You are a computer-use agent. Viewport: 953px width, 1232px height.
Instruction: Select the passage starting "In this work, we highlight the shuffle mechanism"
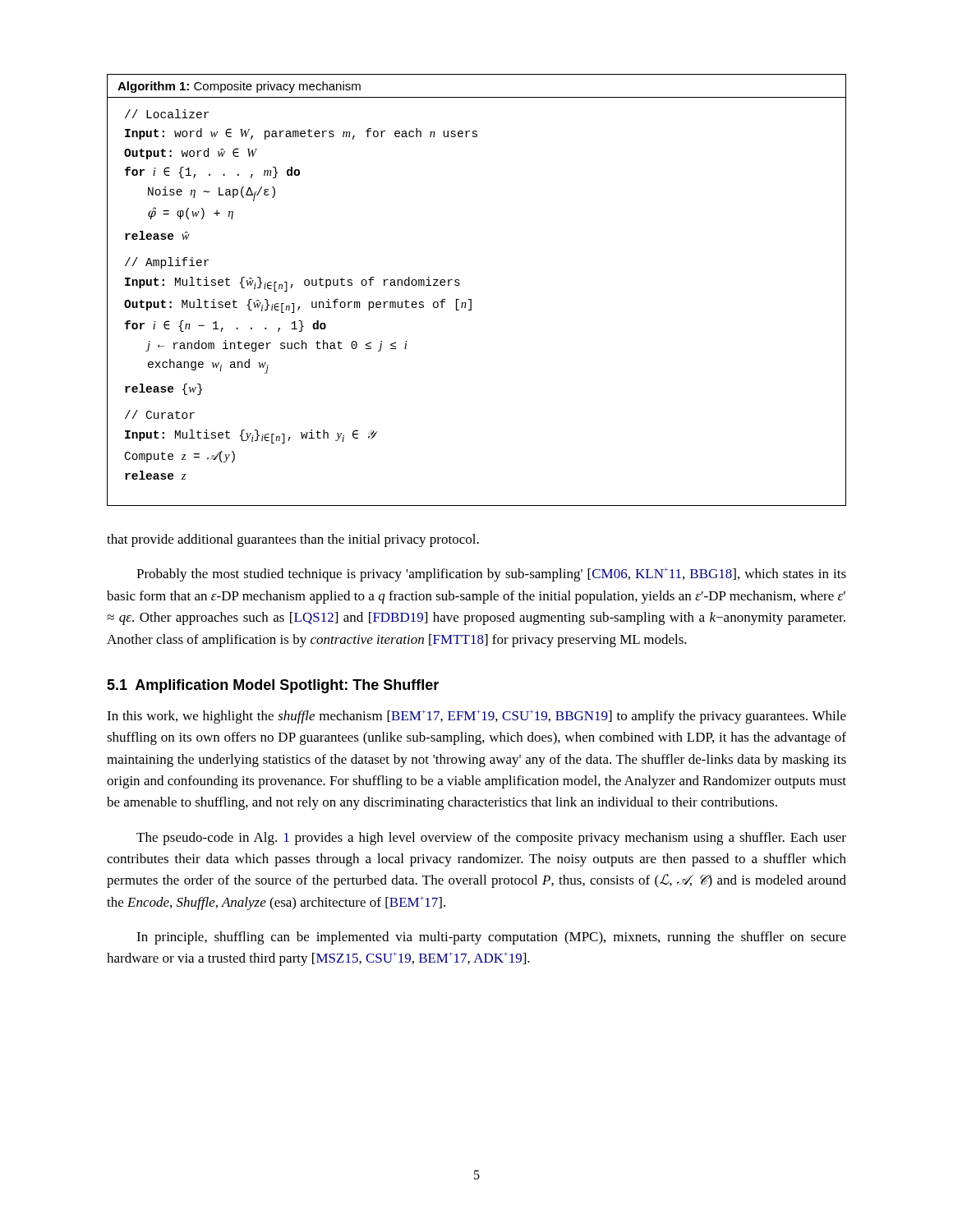476,759
